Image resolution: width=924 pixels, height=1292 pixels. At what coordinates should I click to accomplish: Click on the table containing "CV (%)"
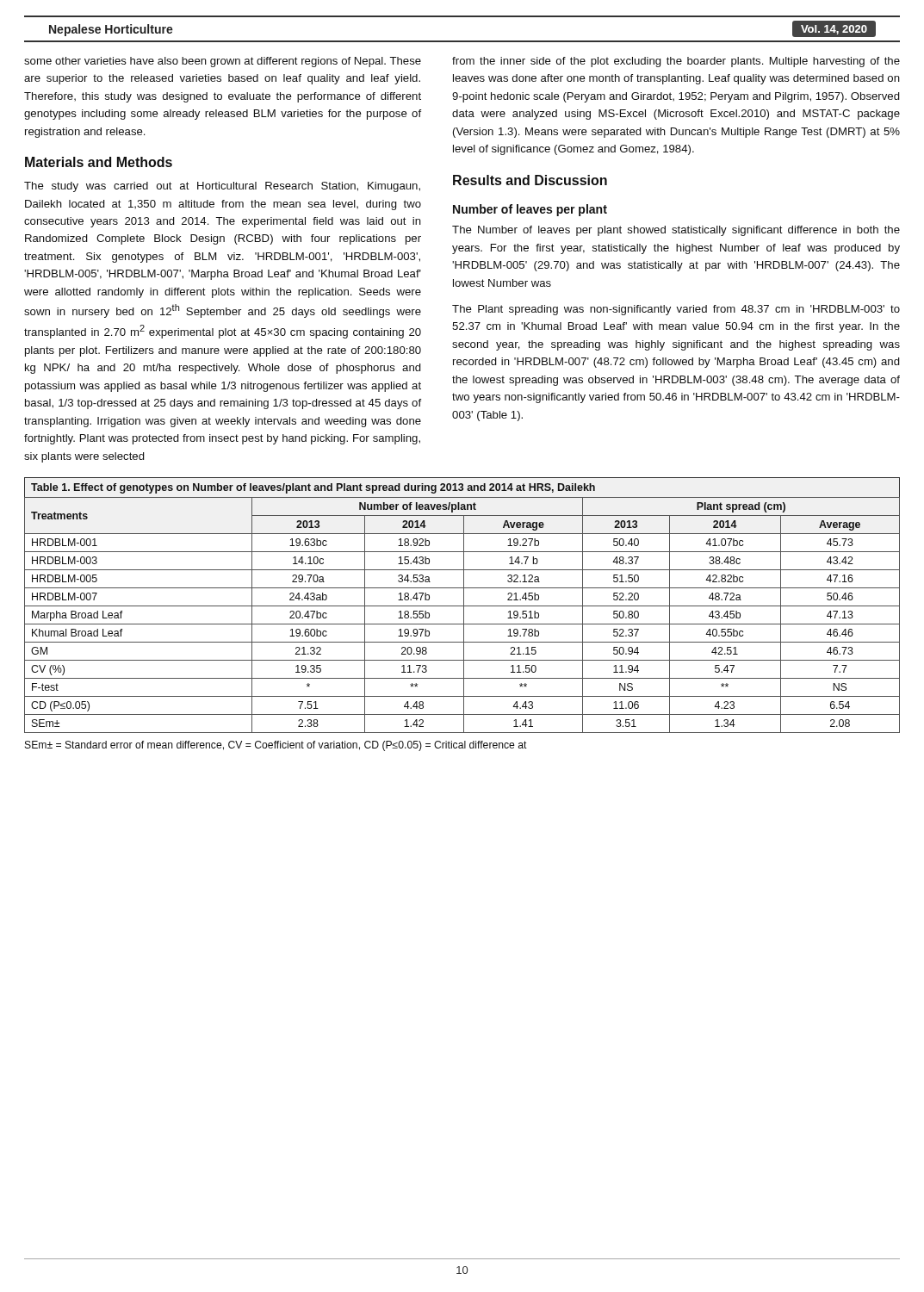point(462,605)
